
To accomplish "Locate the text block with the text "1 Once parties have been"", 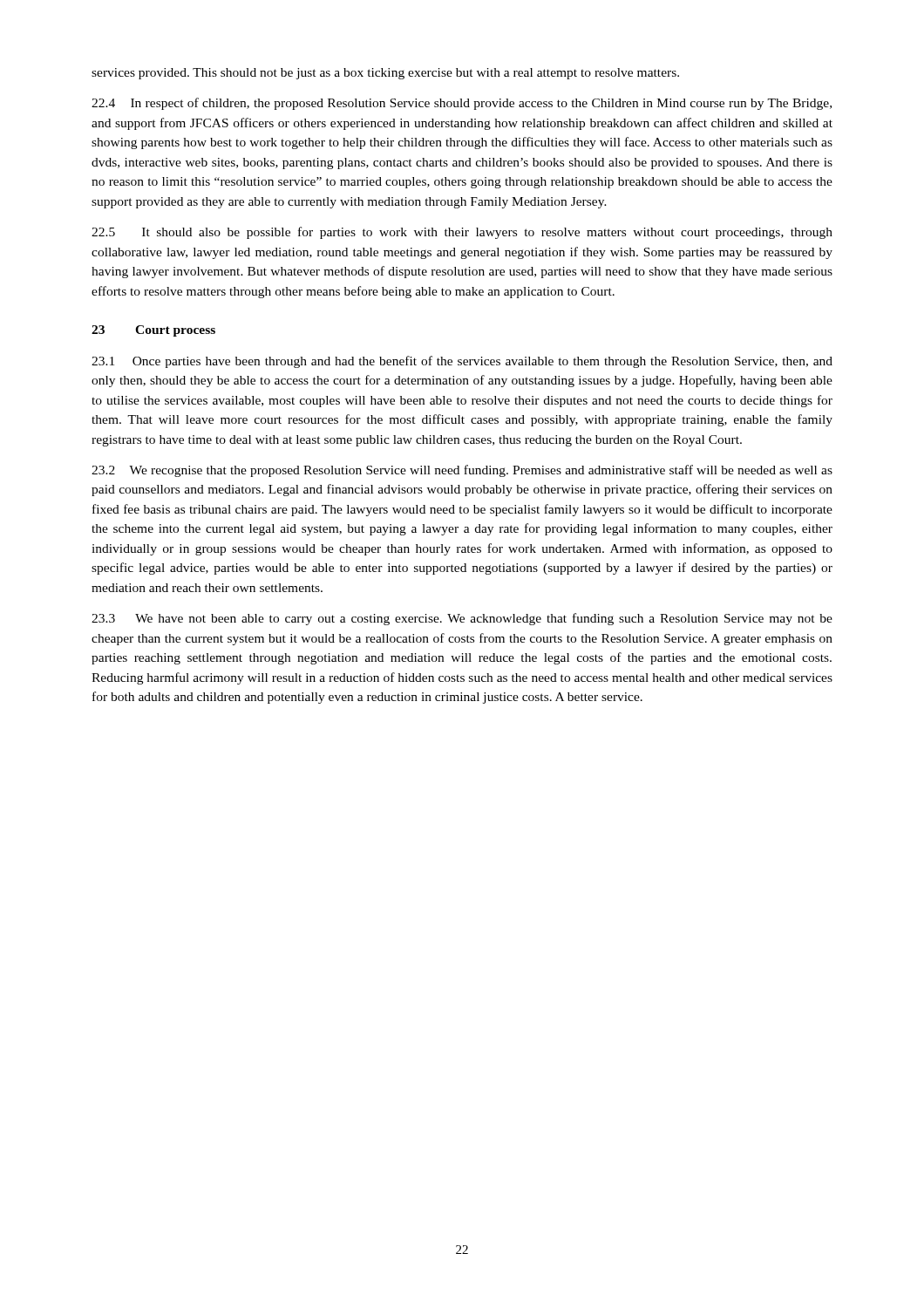I will pyautogui.click(x=462, y=400).
